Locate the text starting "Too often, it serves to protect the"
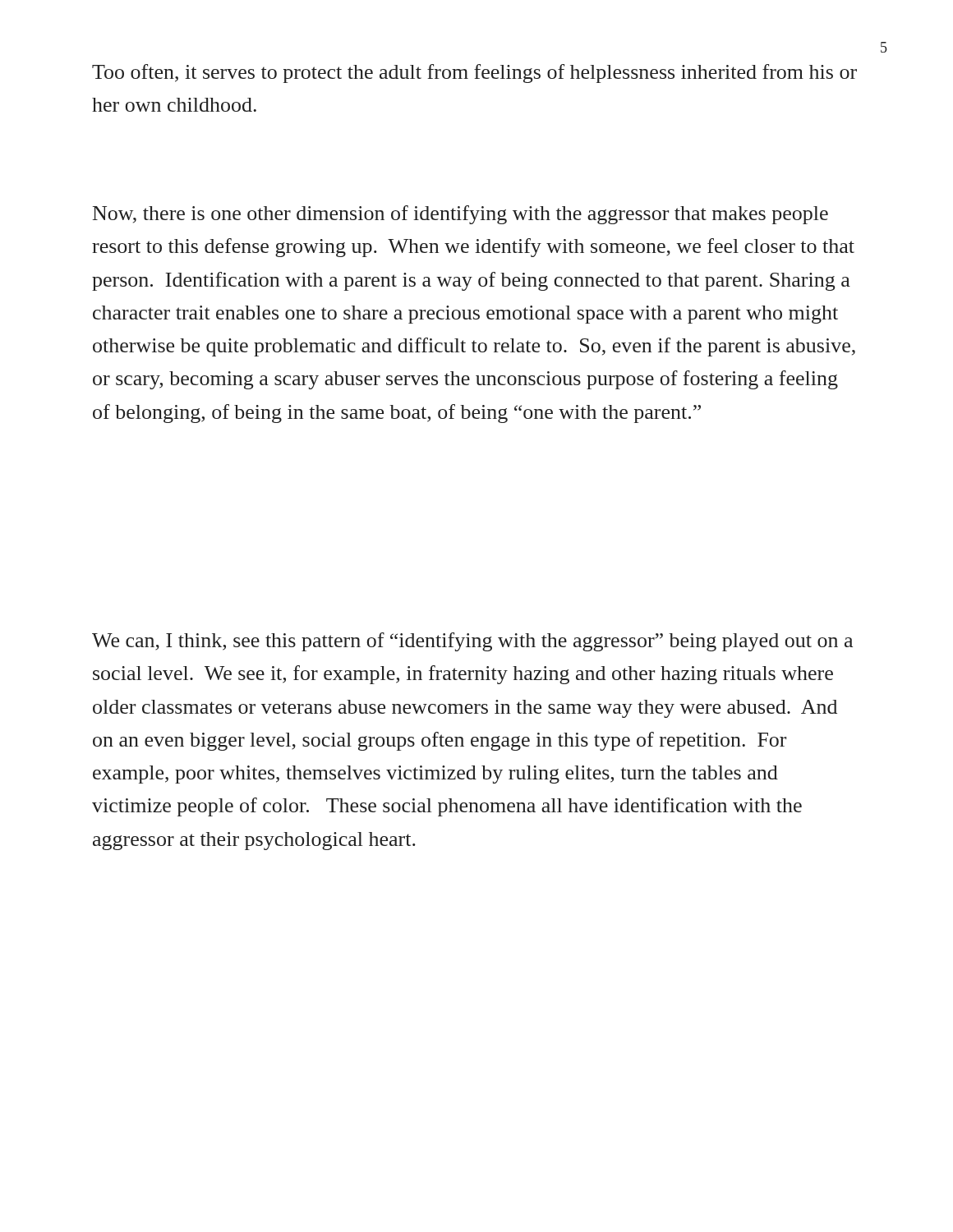Viewport: 953px width, 1232px height. (x=474, y=88)
